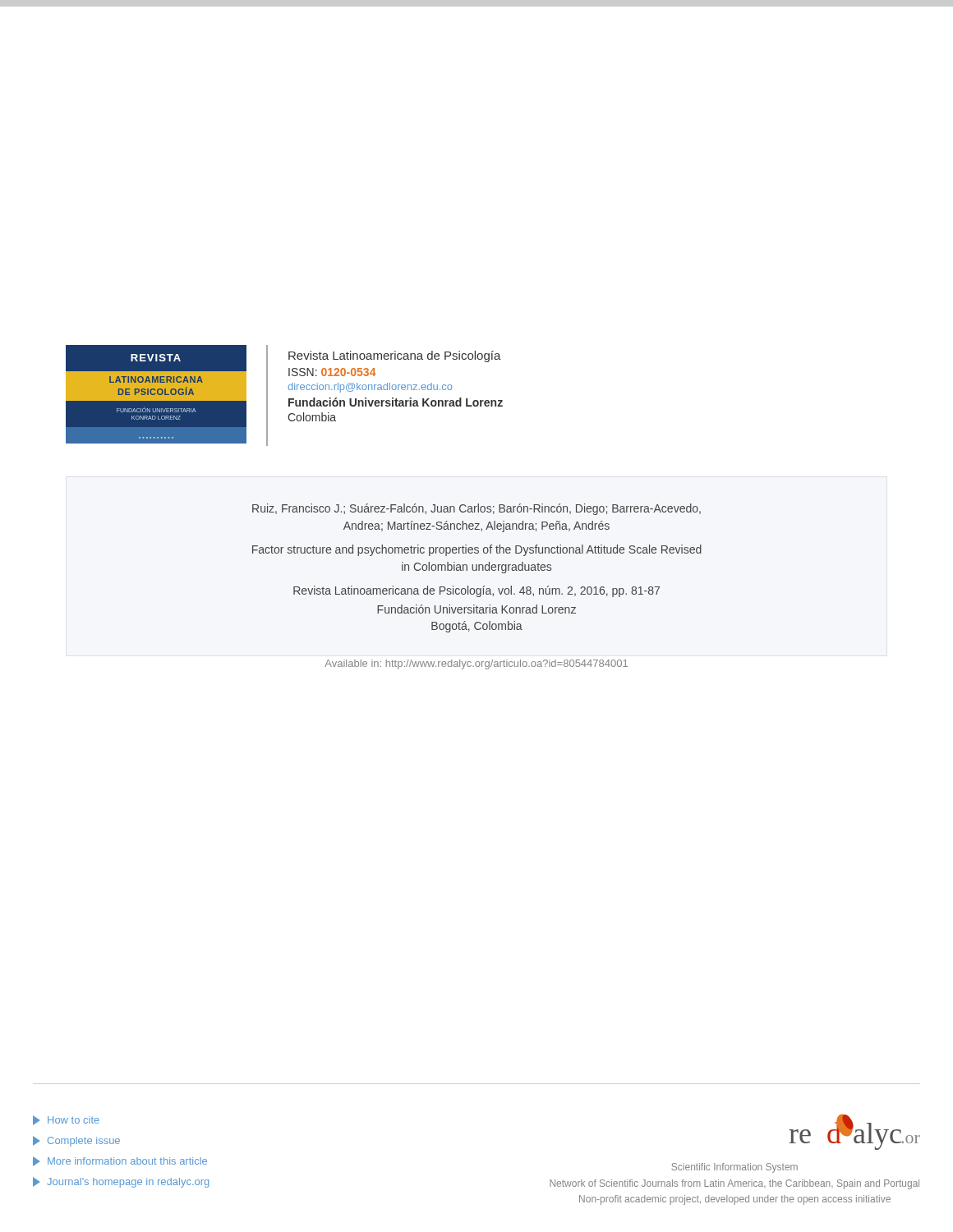Find the text block with the text "Scientific Information System Network"
The image size is (953, 1232).
coord(735,1183)
